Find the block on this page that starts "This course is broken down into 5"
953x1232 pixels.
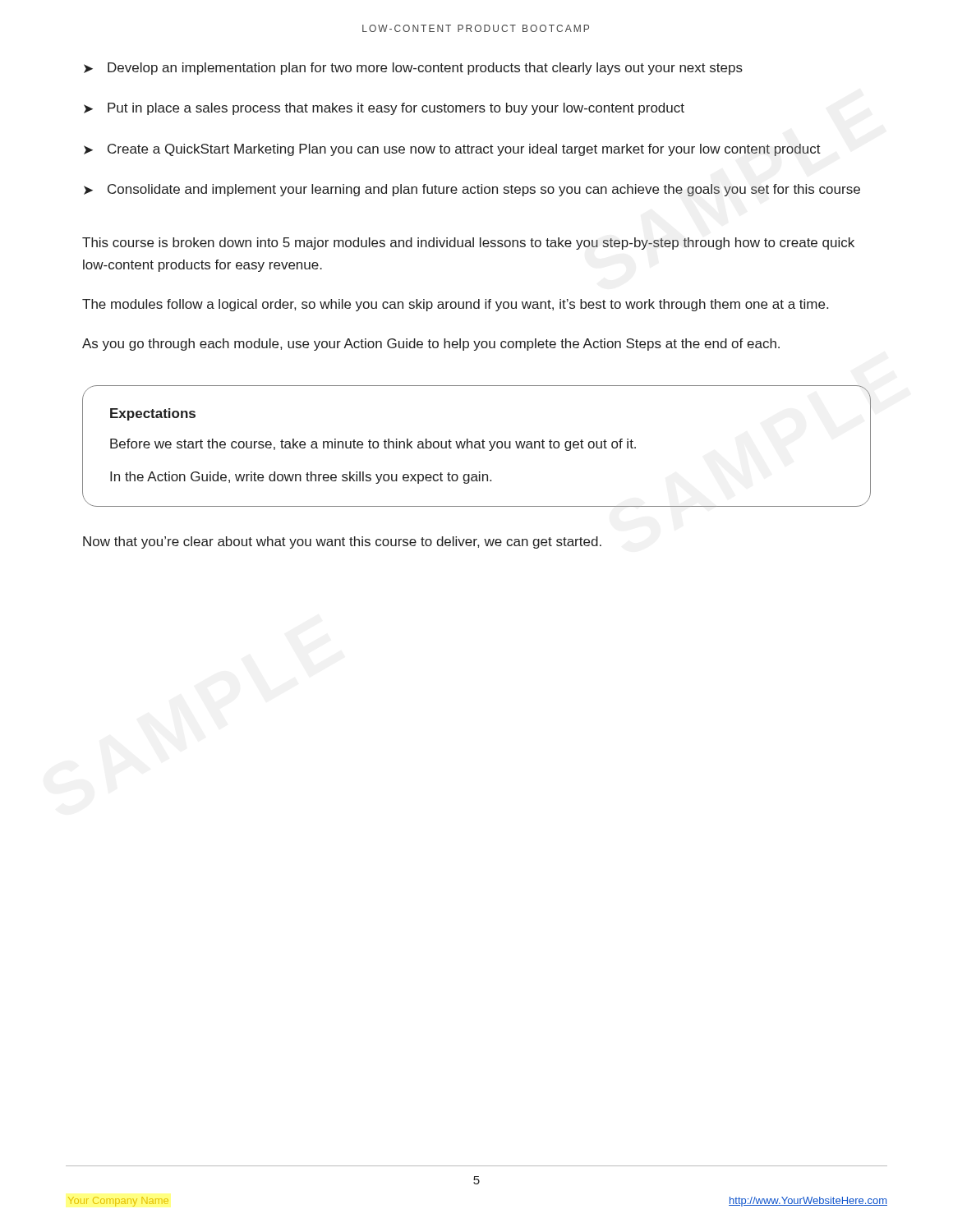(468, 254)
